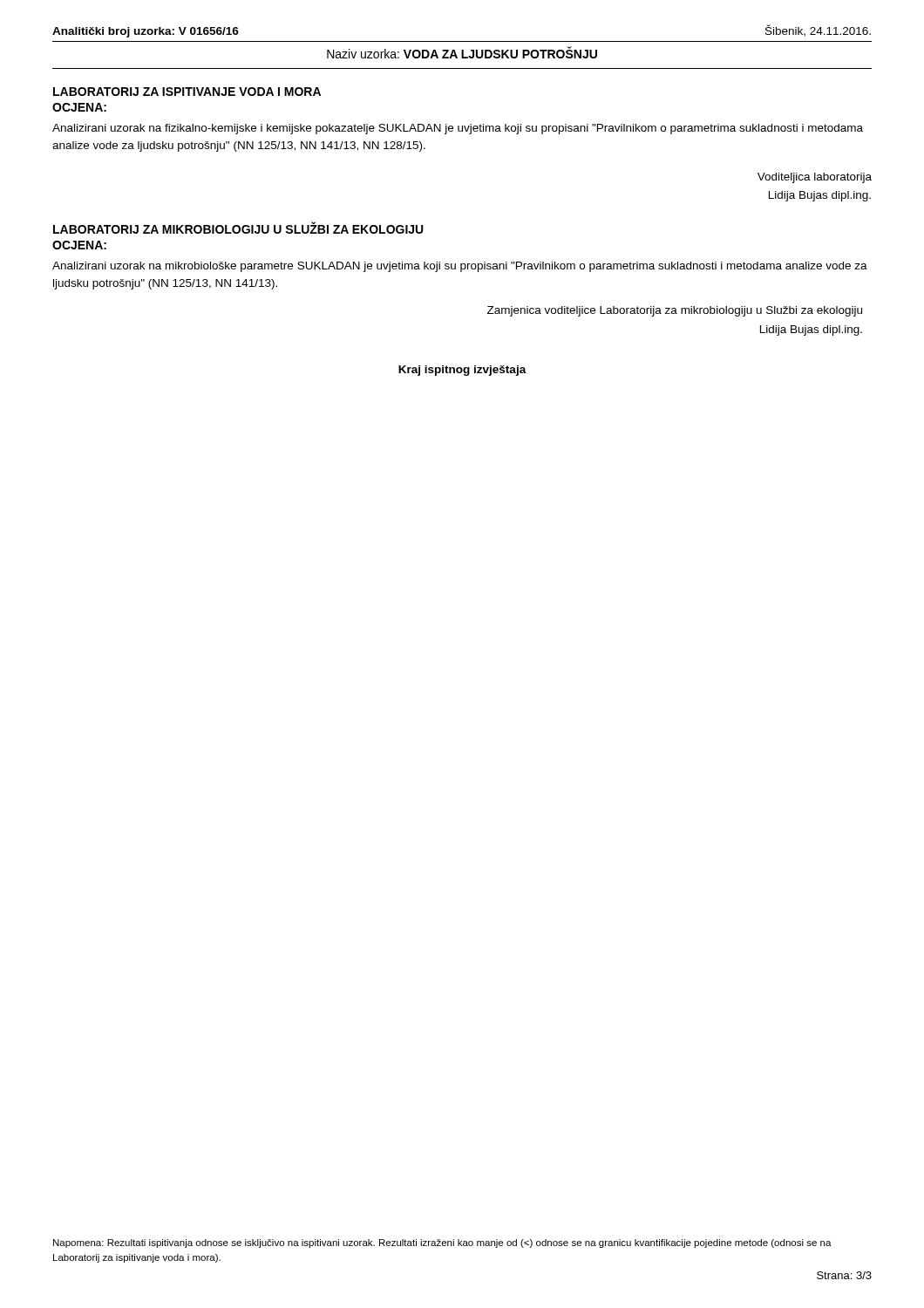
Task: Navigate to the passage starting "Naziv uzorka: VODA ZA LJUDSKU"
Action: (x=462, y=54)
